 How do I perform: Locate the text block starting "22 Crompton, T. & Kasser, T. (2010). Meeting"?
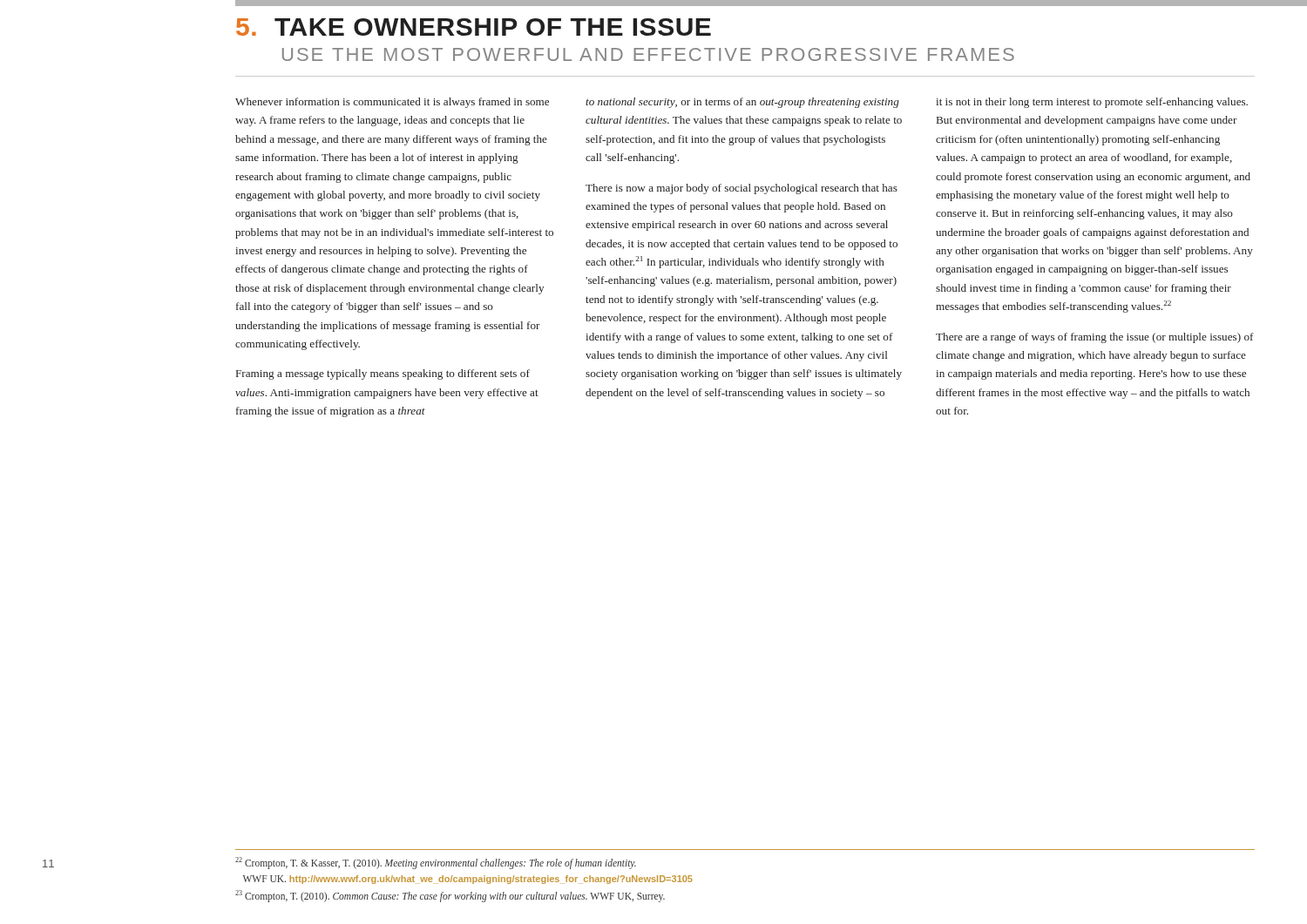pyautogui.click(x=436, y=863)
